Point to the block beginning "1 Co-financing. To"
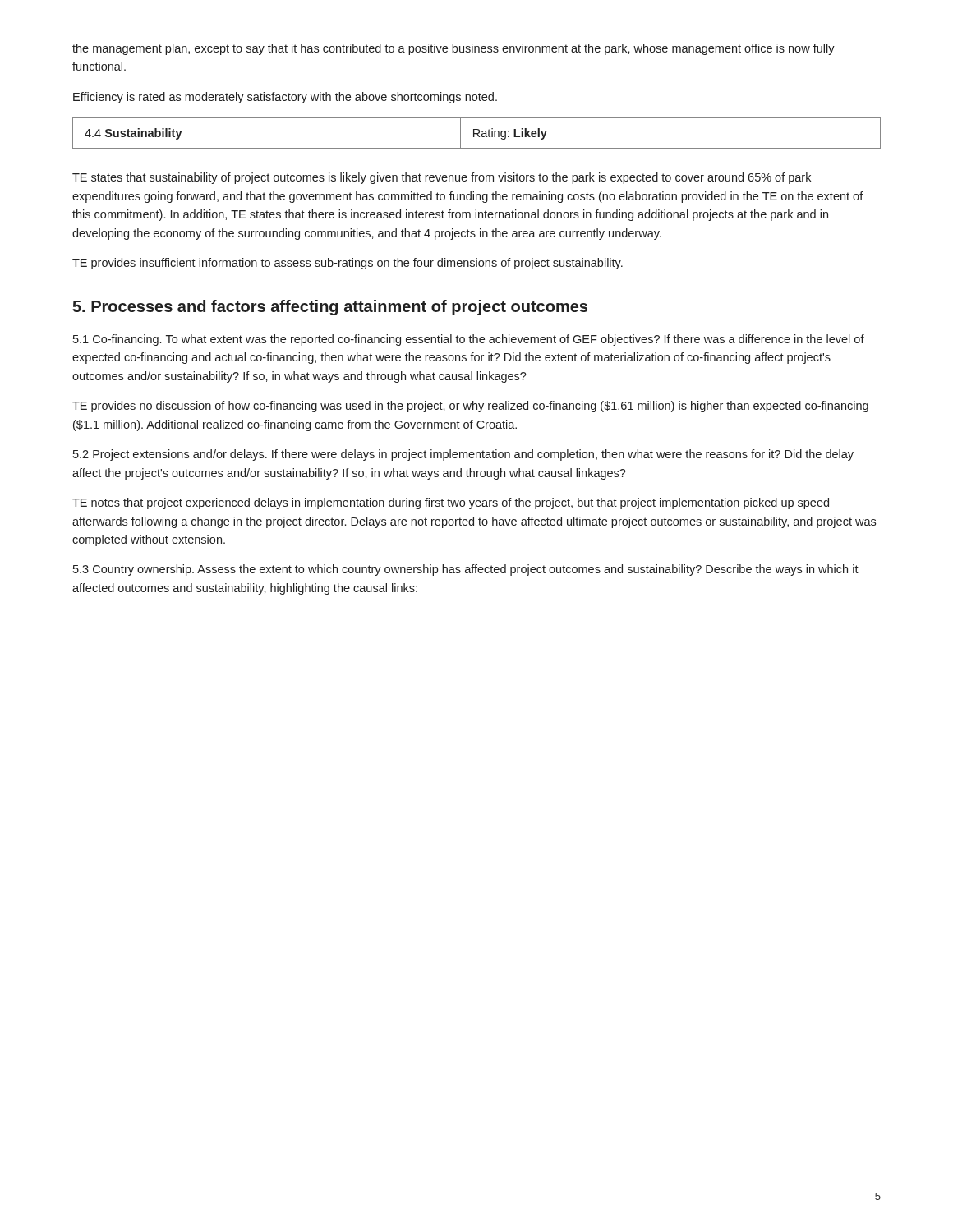Viewport: 953px width, 1232px height. click(x=468, y=357)
